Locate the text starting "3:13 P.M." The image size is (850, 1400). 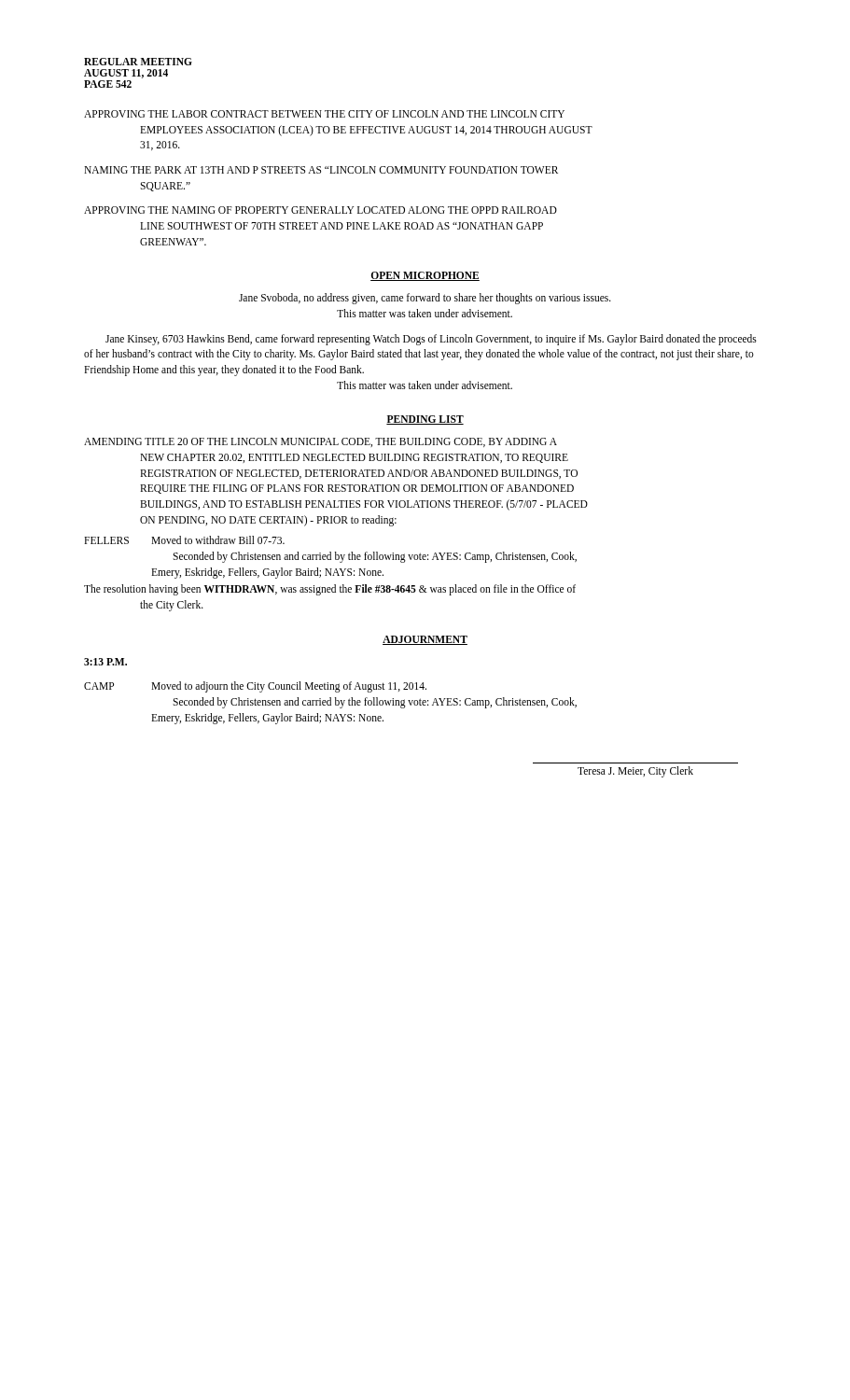tap(106, 662)
